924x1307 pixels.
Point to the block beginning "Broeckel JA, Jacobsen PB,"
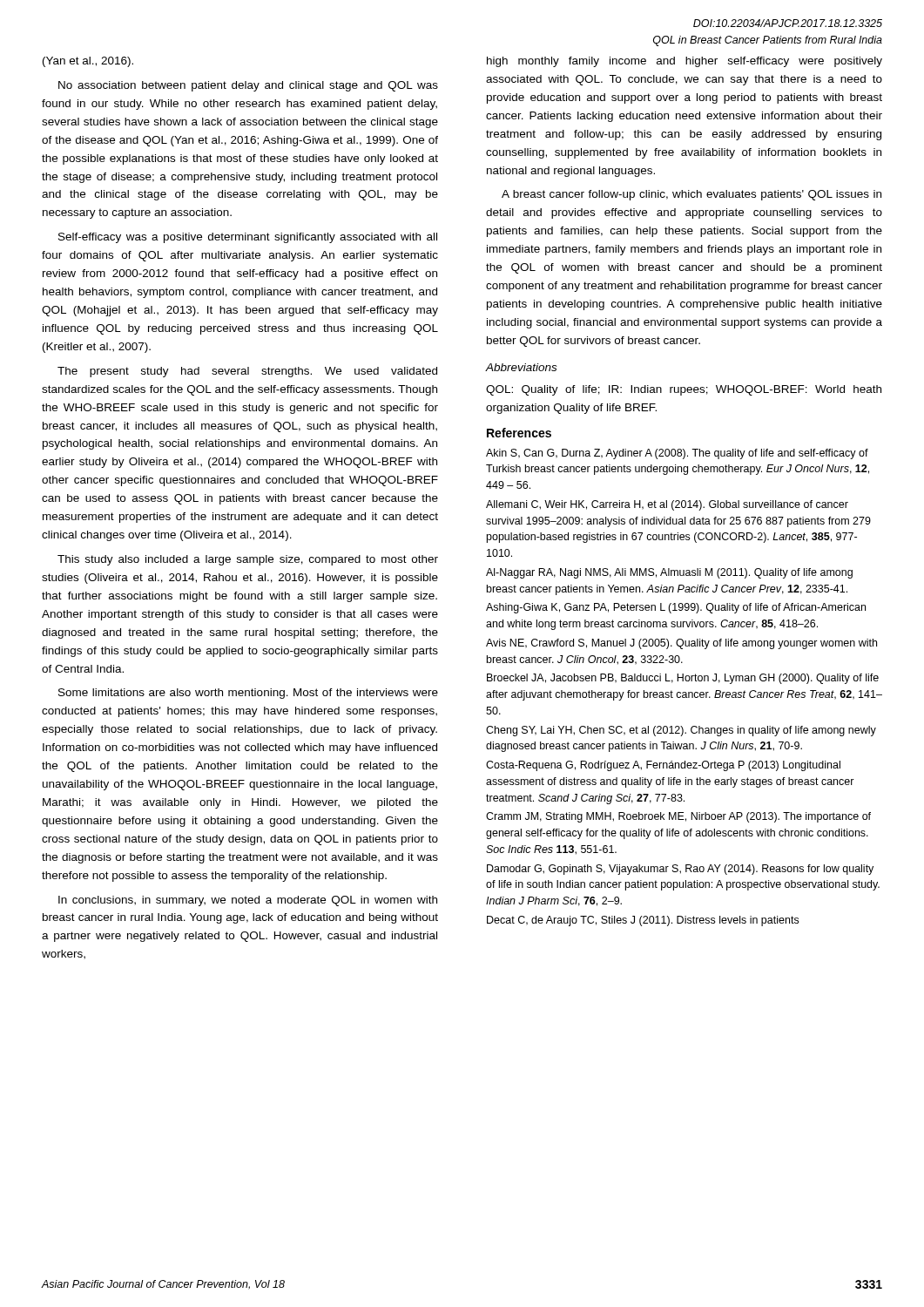684,694
